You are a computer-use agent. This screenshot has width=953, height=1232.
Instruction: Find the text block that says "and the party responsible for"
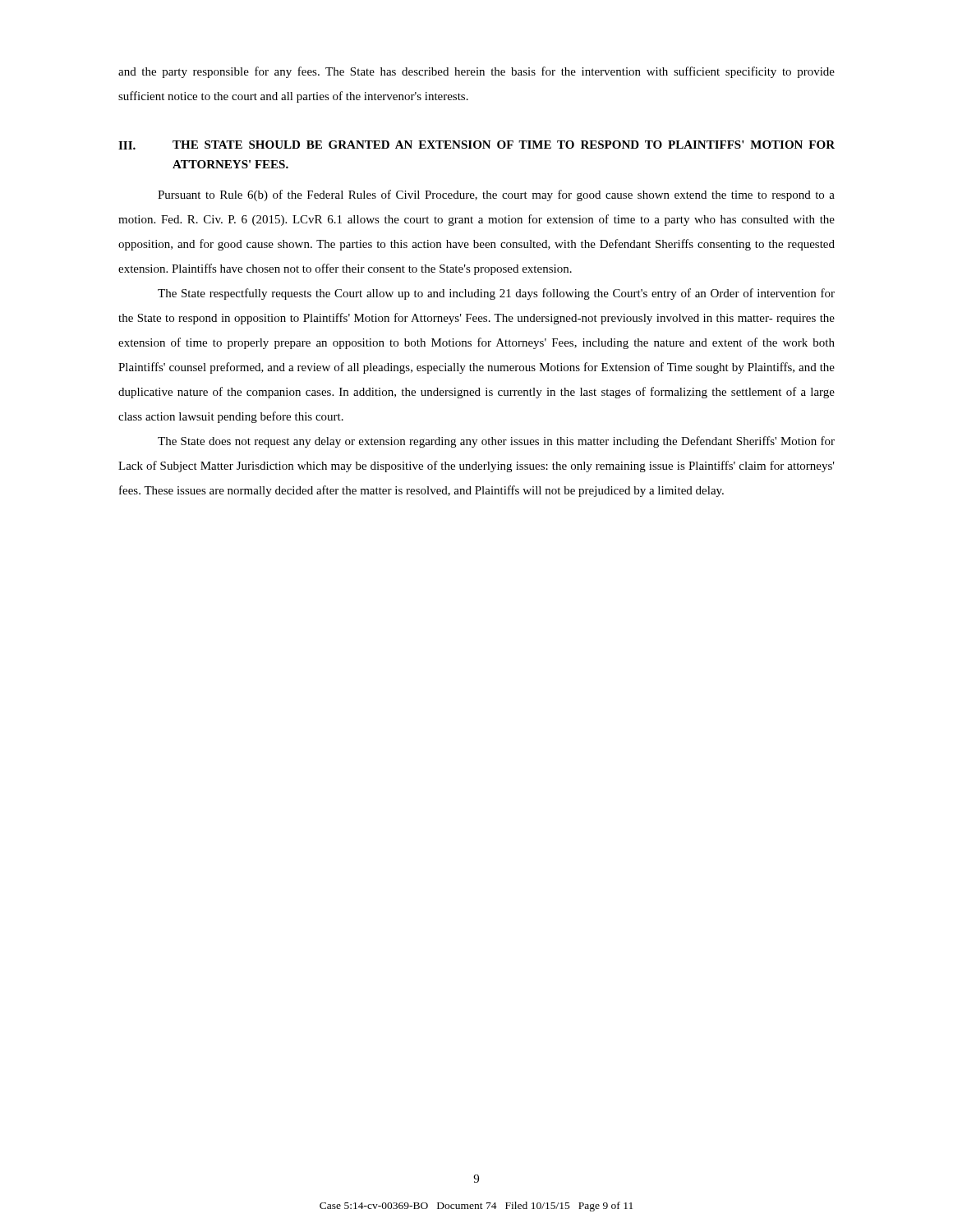(x=476, y=84)
